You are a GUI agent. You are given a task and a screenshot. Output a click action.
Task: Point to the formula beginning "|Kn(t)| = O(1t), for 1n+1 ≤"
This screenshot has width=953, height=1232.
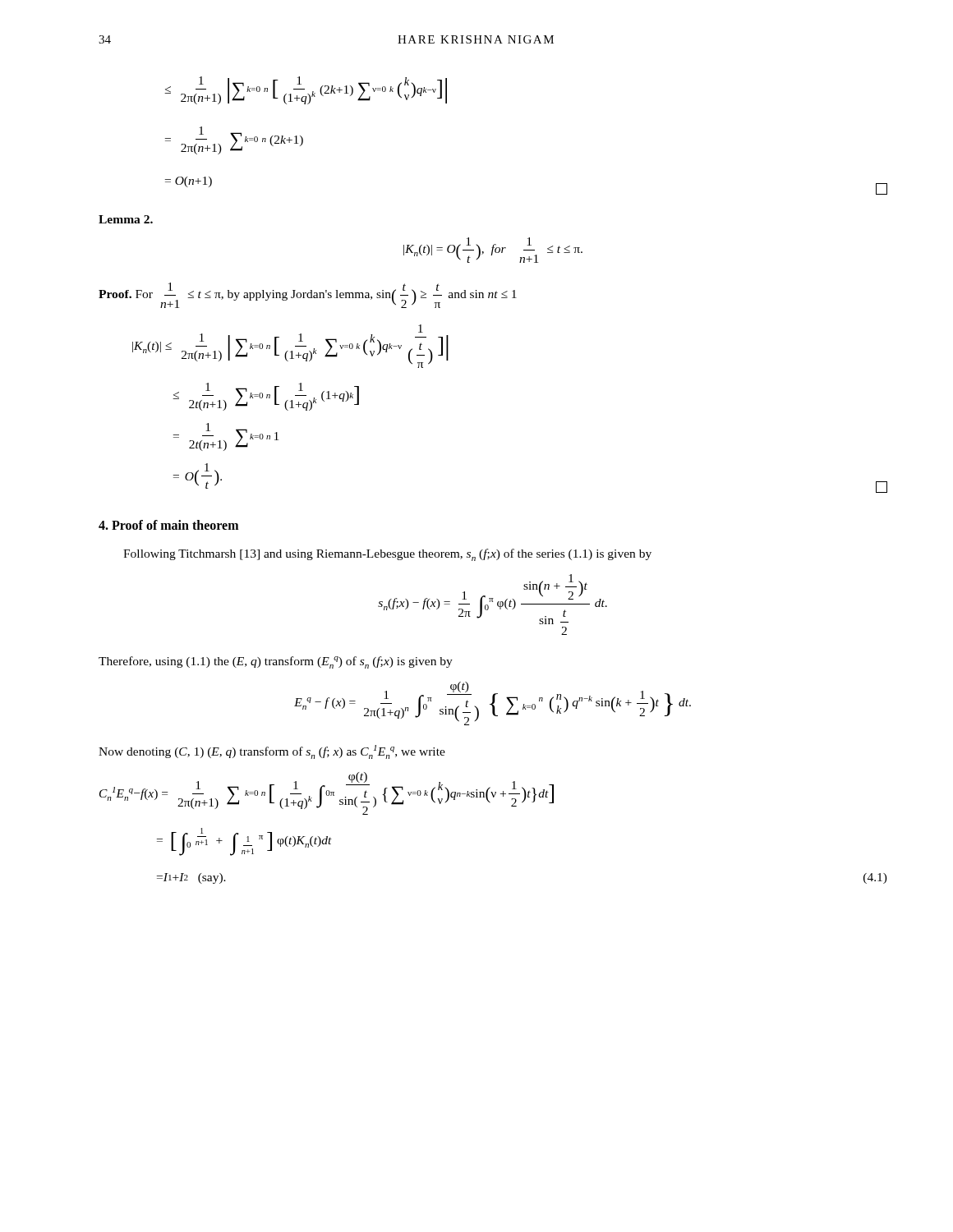click(493, 250)
